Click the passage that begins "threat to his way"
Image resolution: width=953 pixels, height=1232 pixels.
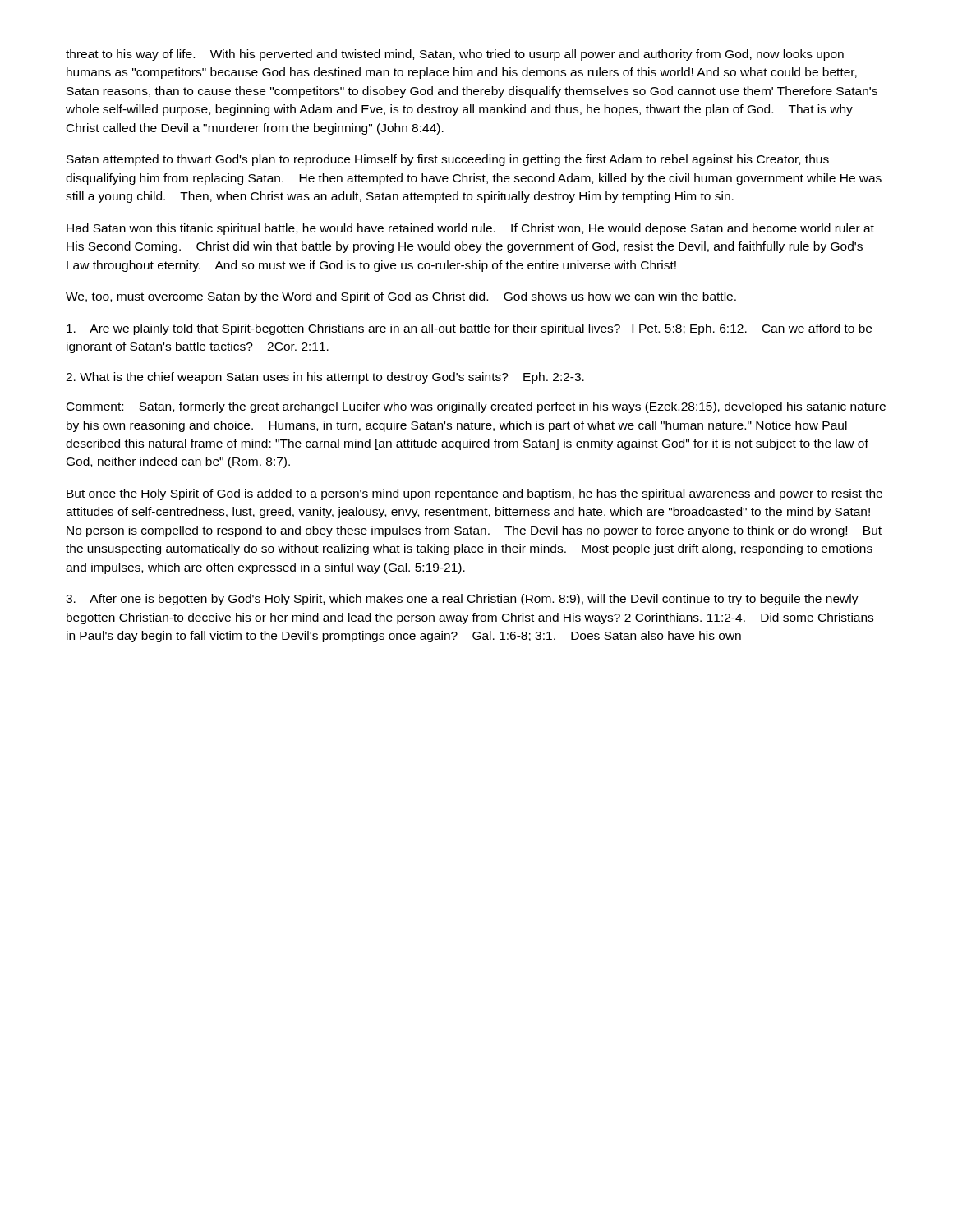(472, 91)
